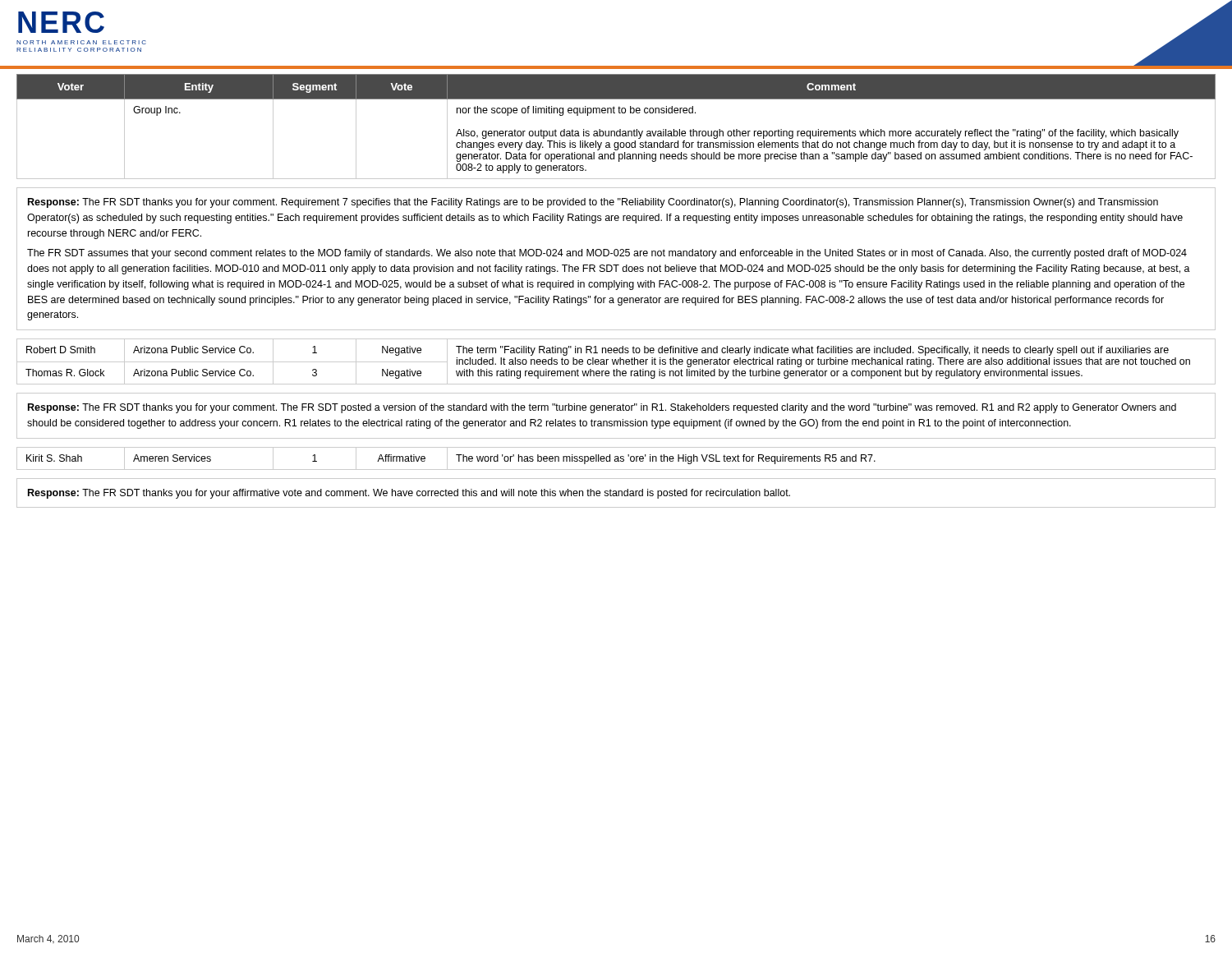The height and width of the screenshot is (953, 1232).
Task: Find the table that mentions "Group Inc."
Action: coord(616,127)
